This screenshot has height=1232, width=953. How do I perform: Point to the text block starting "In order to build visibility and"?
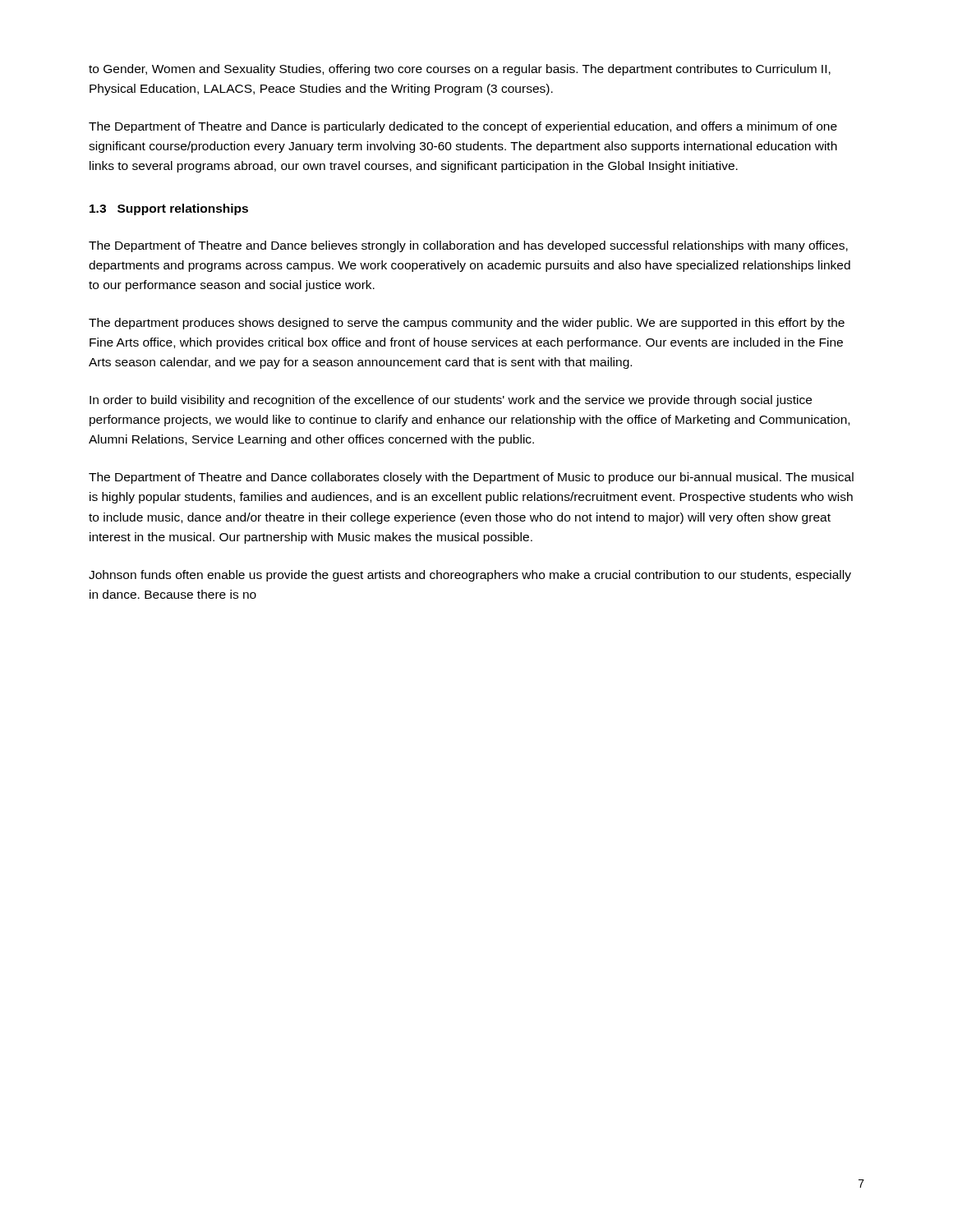point(470,420)
